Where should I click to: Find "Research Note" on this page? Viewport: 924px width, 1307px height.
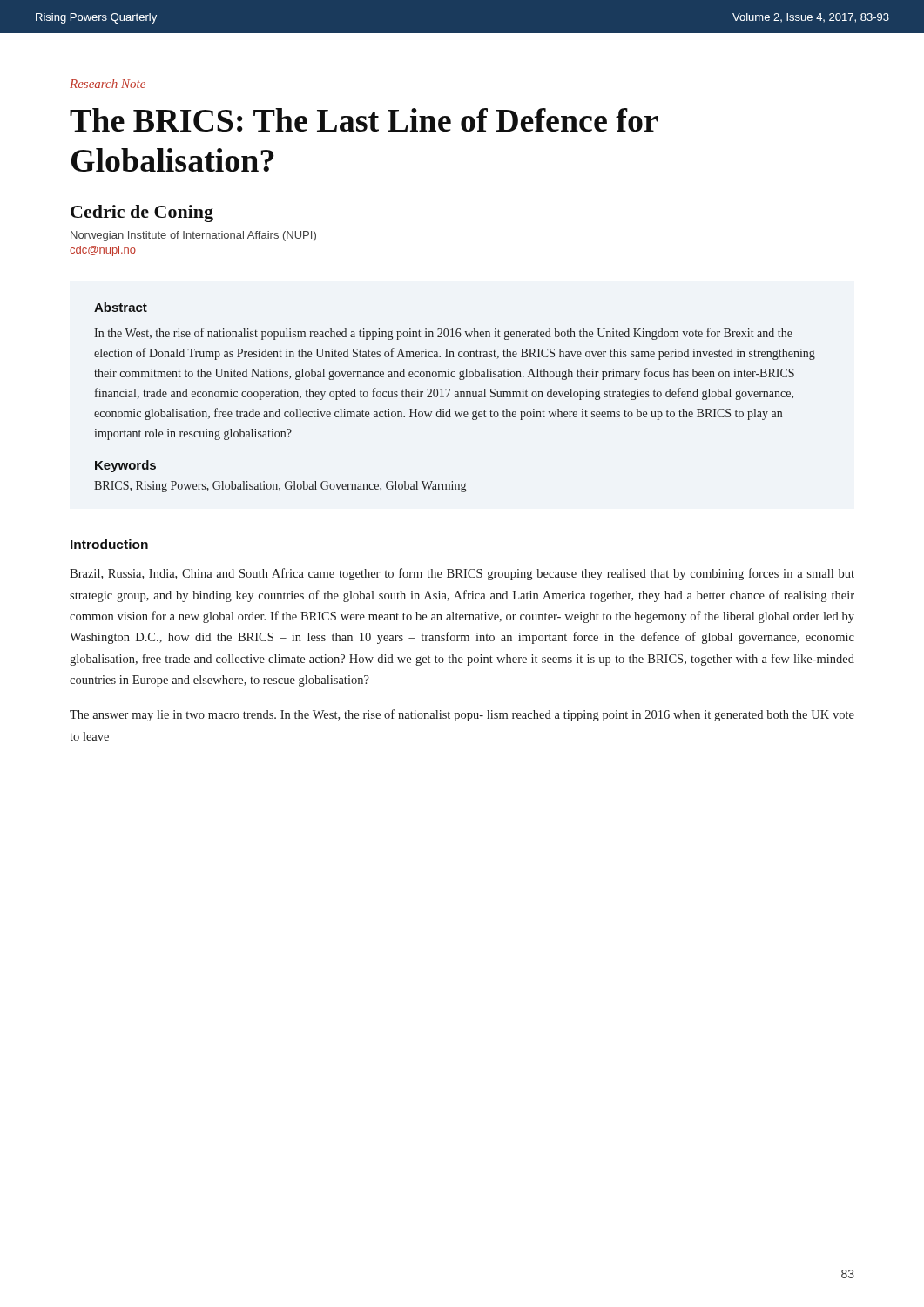tap(108, 84)
